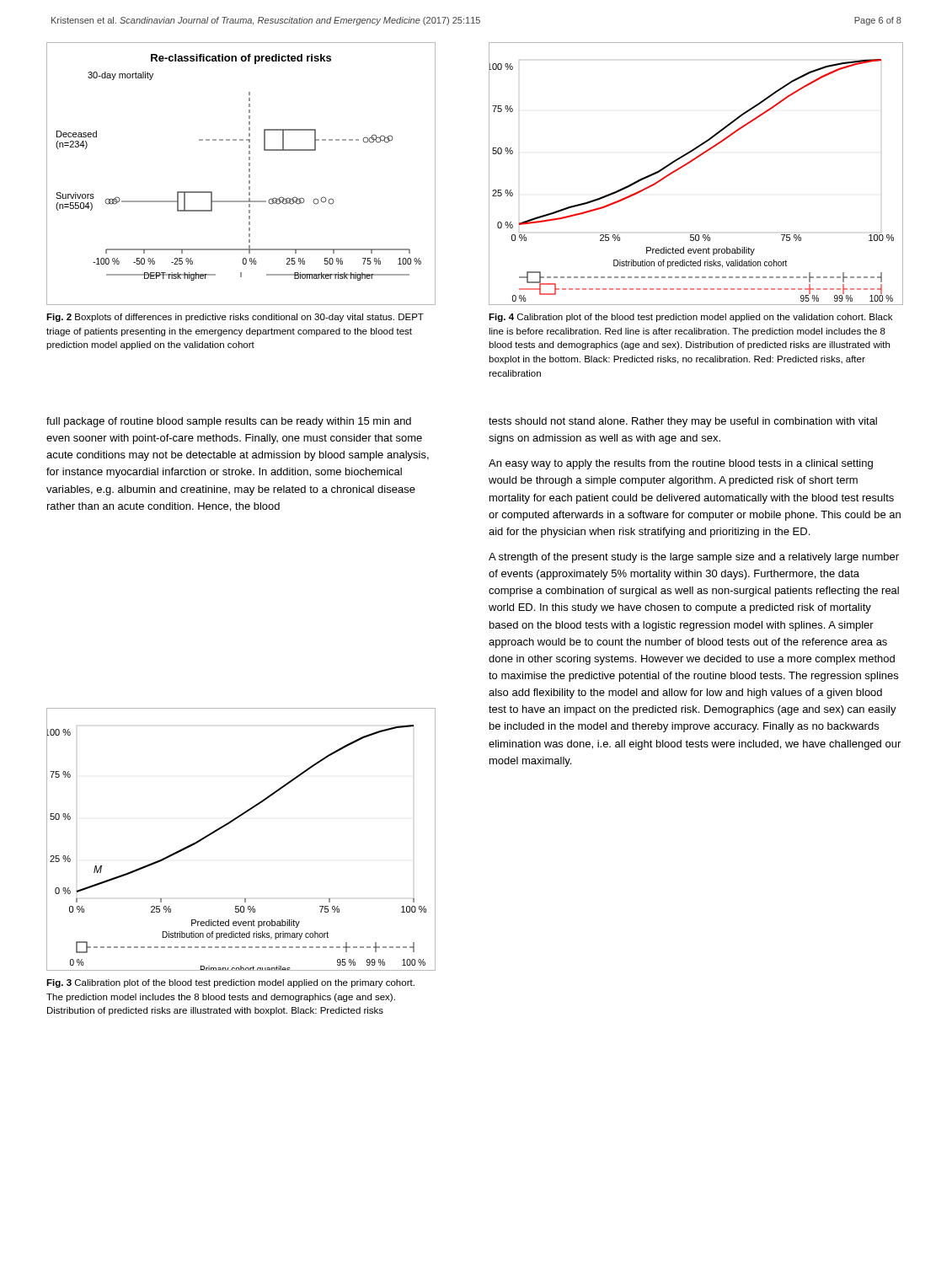This screenshot has width=952, height=1264.
Task: Navigate to the element starting "Fig. 3 Calibration plot of the"
Action: pos(231,997)
